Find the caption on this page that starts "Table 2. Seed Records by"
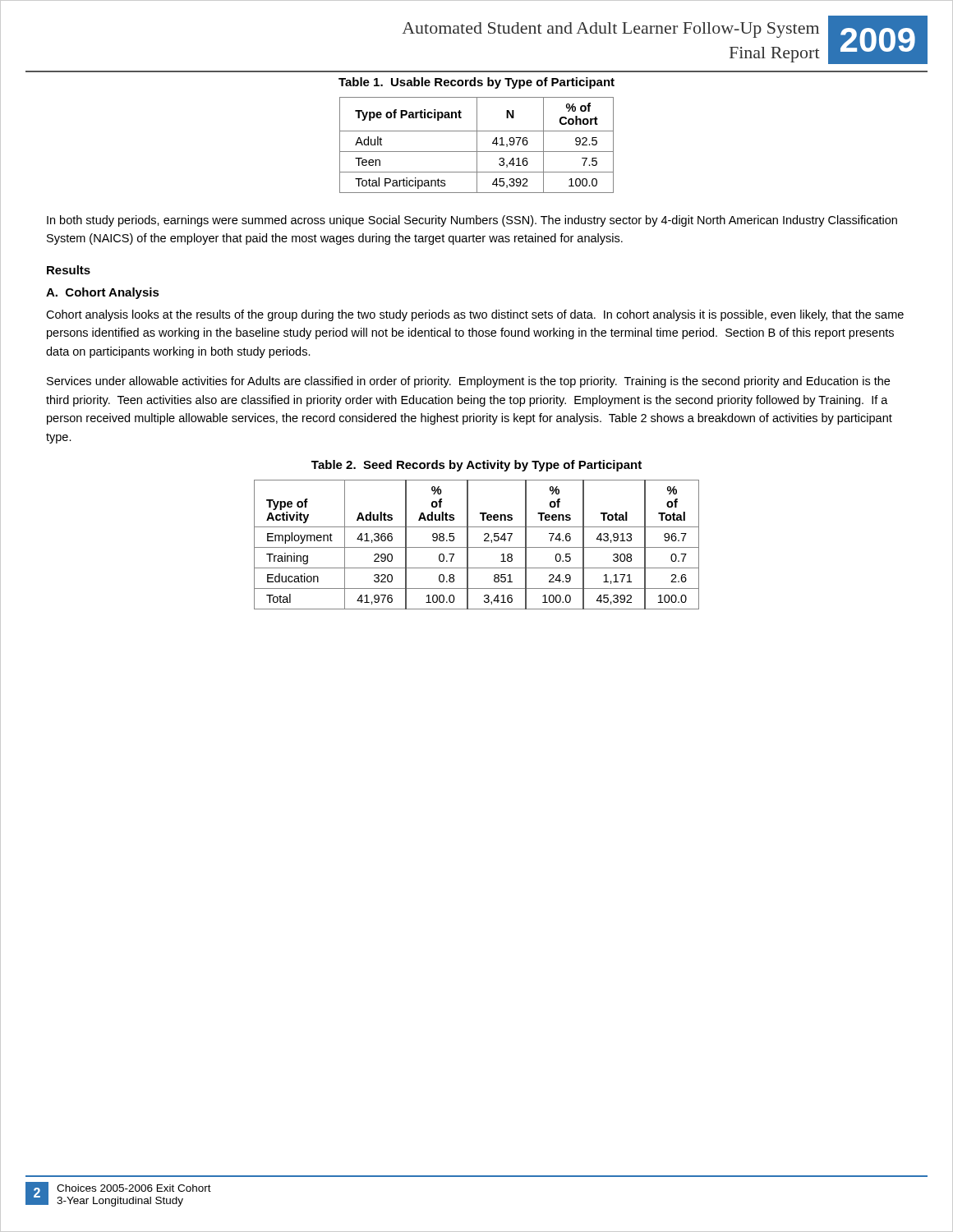This screenshot has width=953, height=1232. 476,465
